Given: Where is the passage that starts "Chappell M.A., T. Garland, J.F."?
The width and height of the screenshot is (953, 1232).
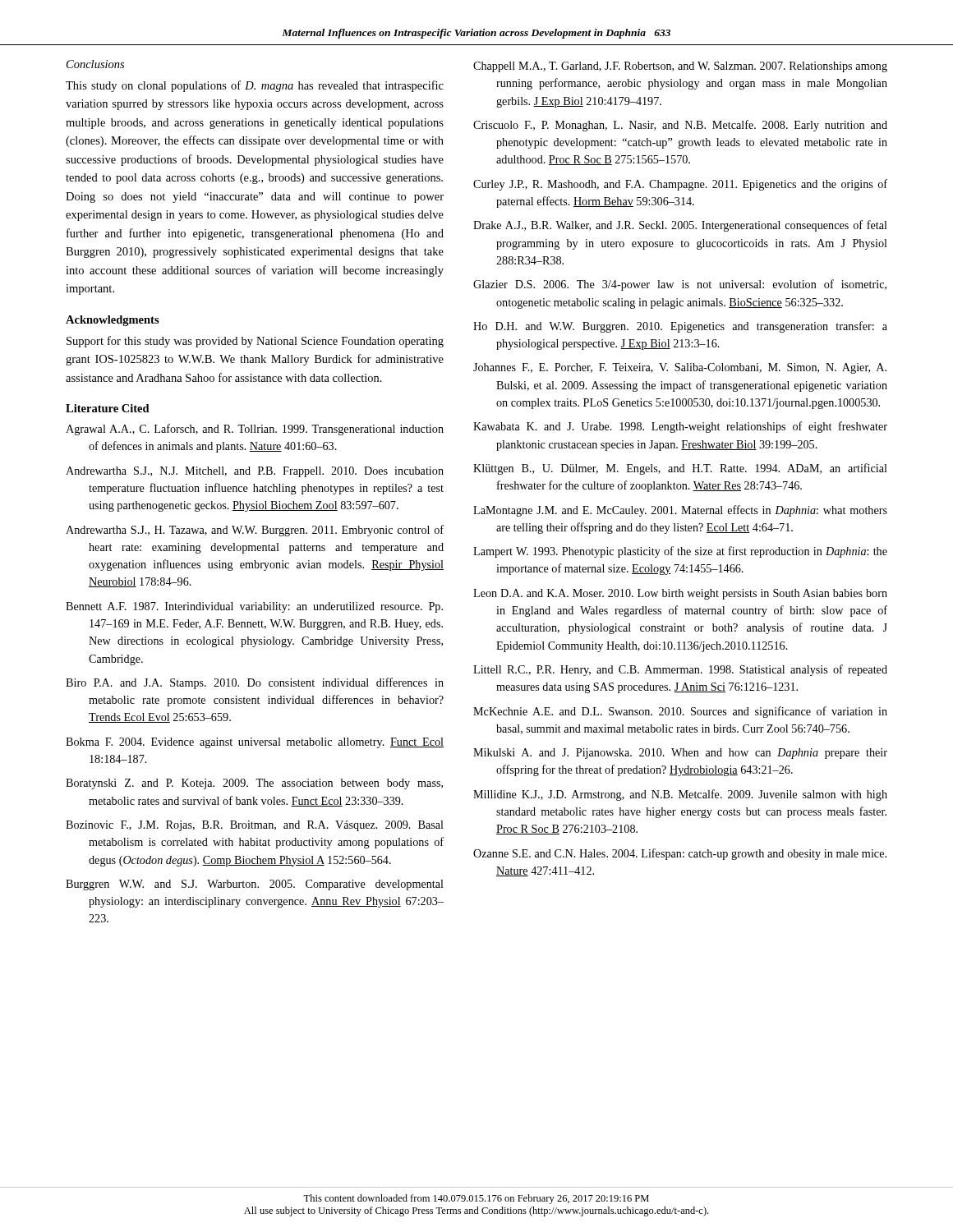Looking at the screenshot, I should click(680, 83).
